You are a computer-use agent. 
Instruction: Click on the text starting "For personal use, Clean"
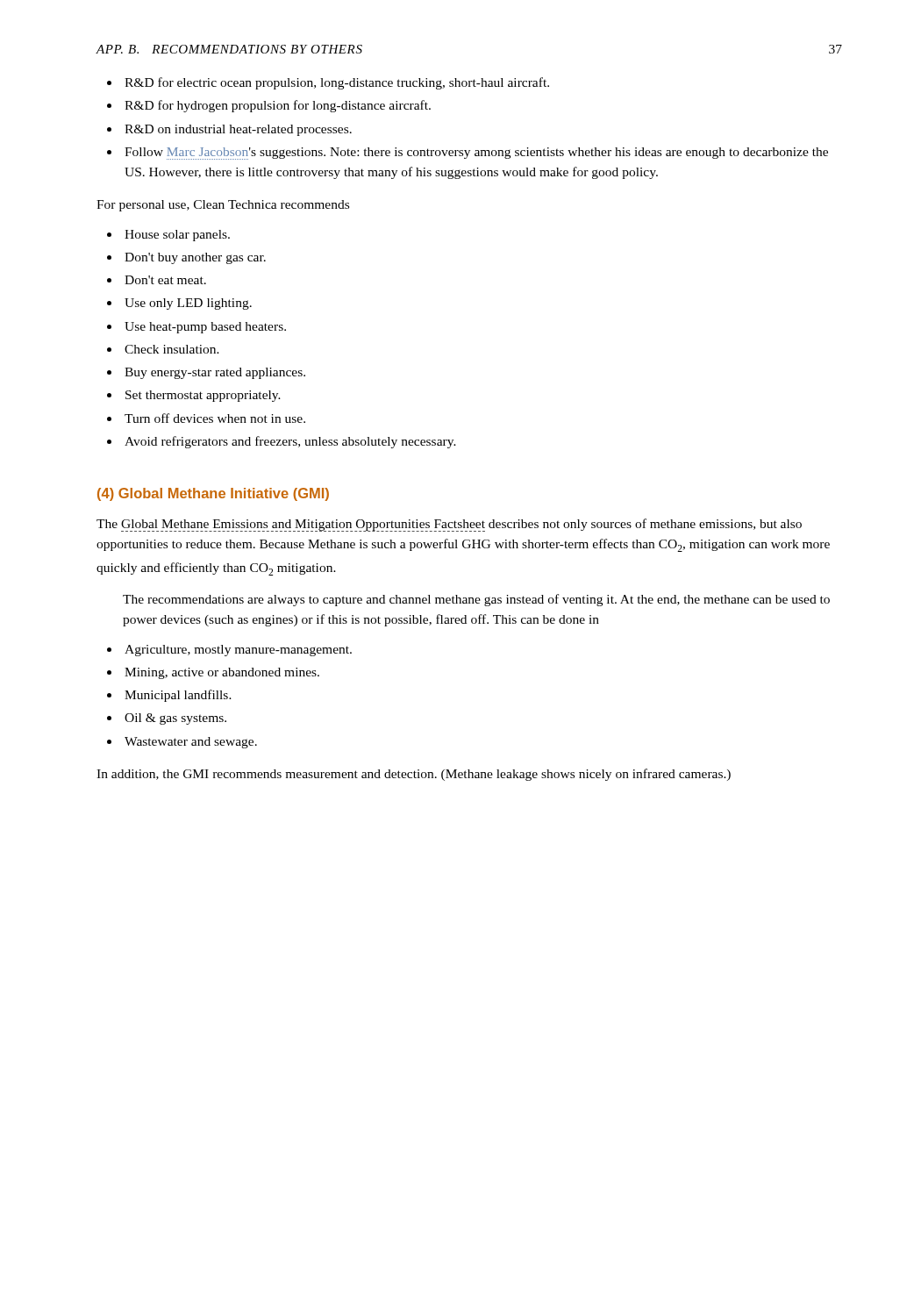click(223, 204)
